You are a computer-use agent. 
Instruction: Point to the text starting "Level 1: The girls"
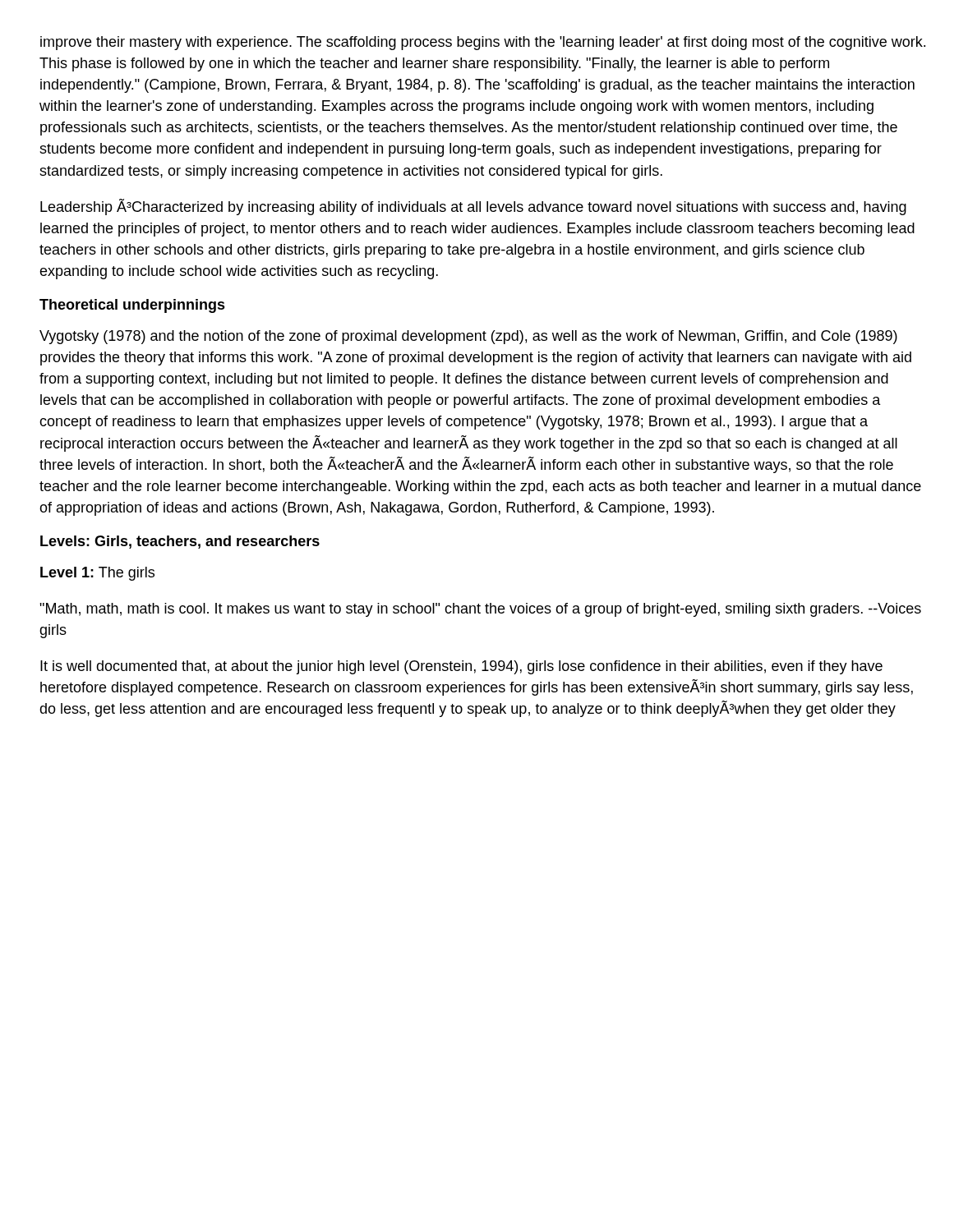[x=97, y=572]
